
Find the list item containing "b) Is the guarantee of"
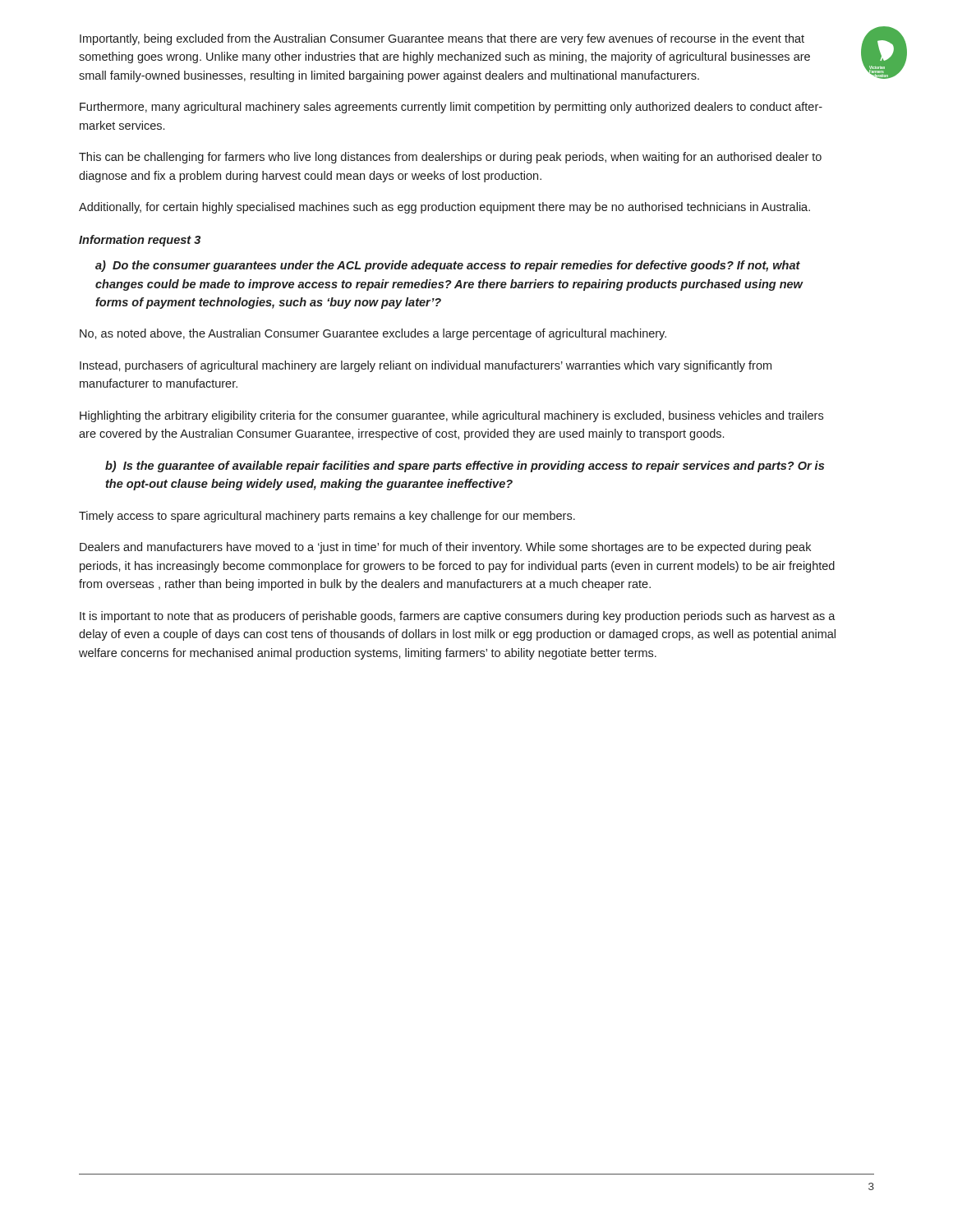pyautogui.click(x=472, y=475)
